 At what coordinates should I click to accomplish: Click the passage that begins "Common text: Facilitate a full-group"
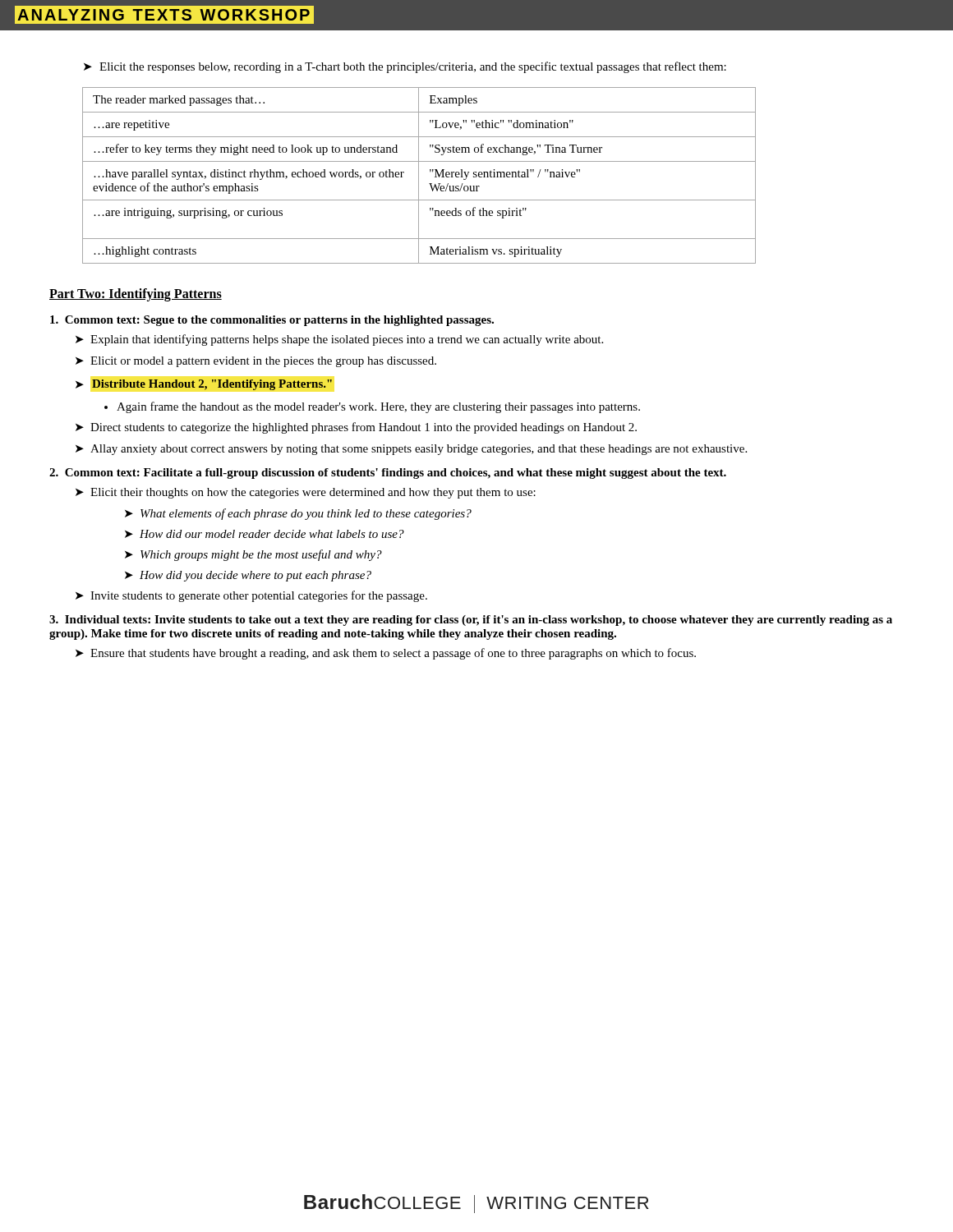pyautogui.click(x=388, y=472)
